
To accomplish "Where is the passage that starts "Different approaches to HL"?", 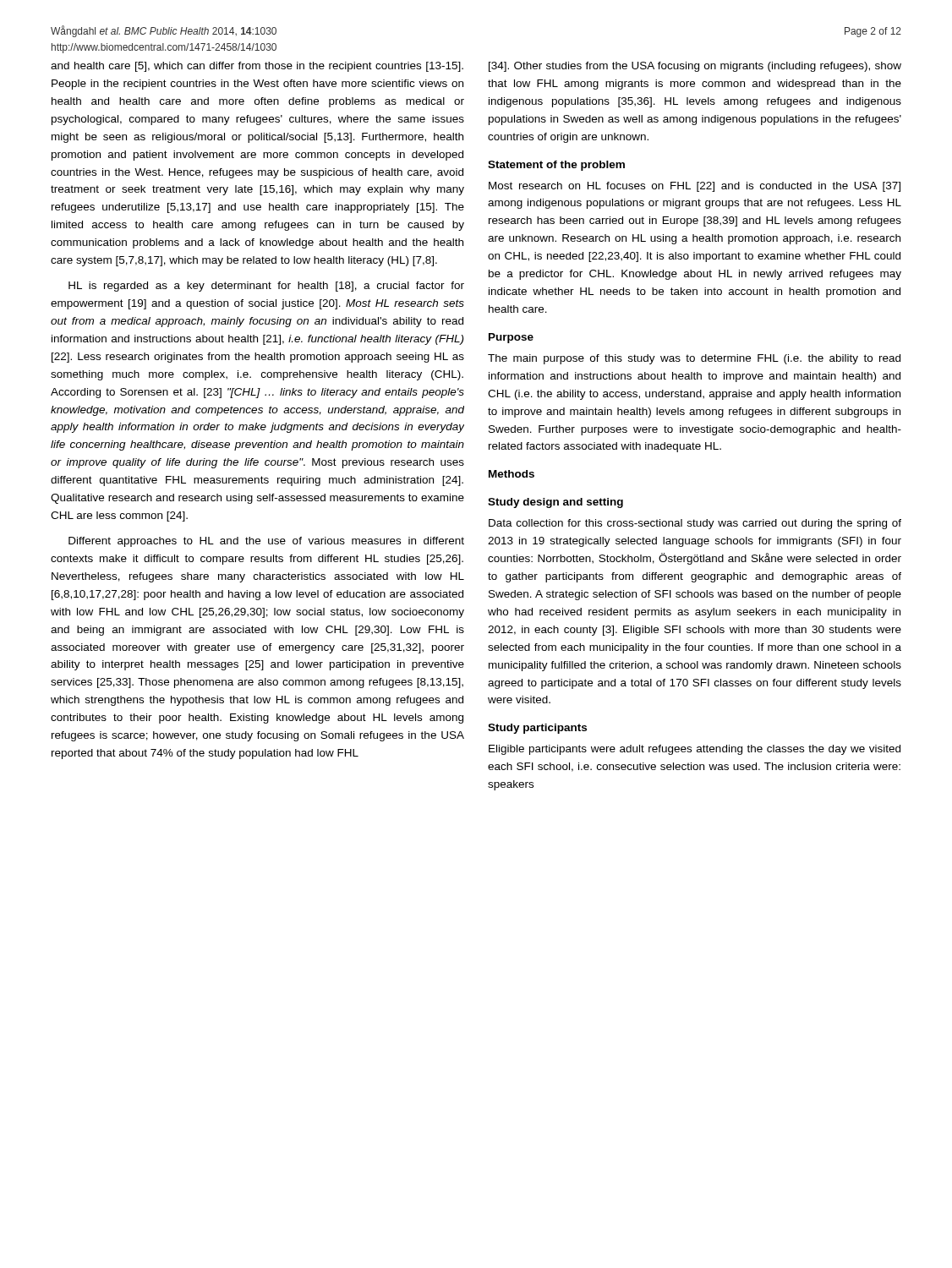I will click(257, 648).
